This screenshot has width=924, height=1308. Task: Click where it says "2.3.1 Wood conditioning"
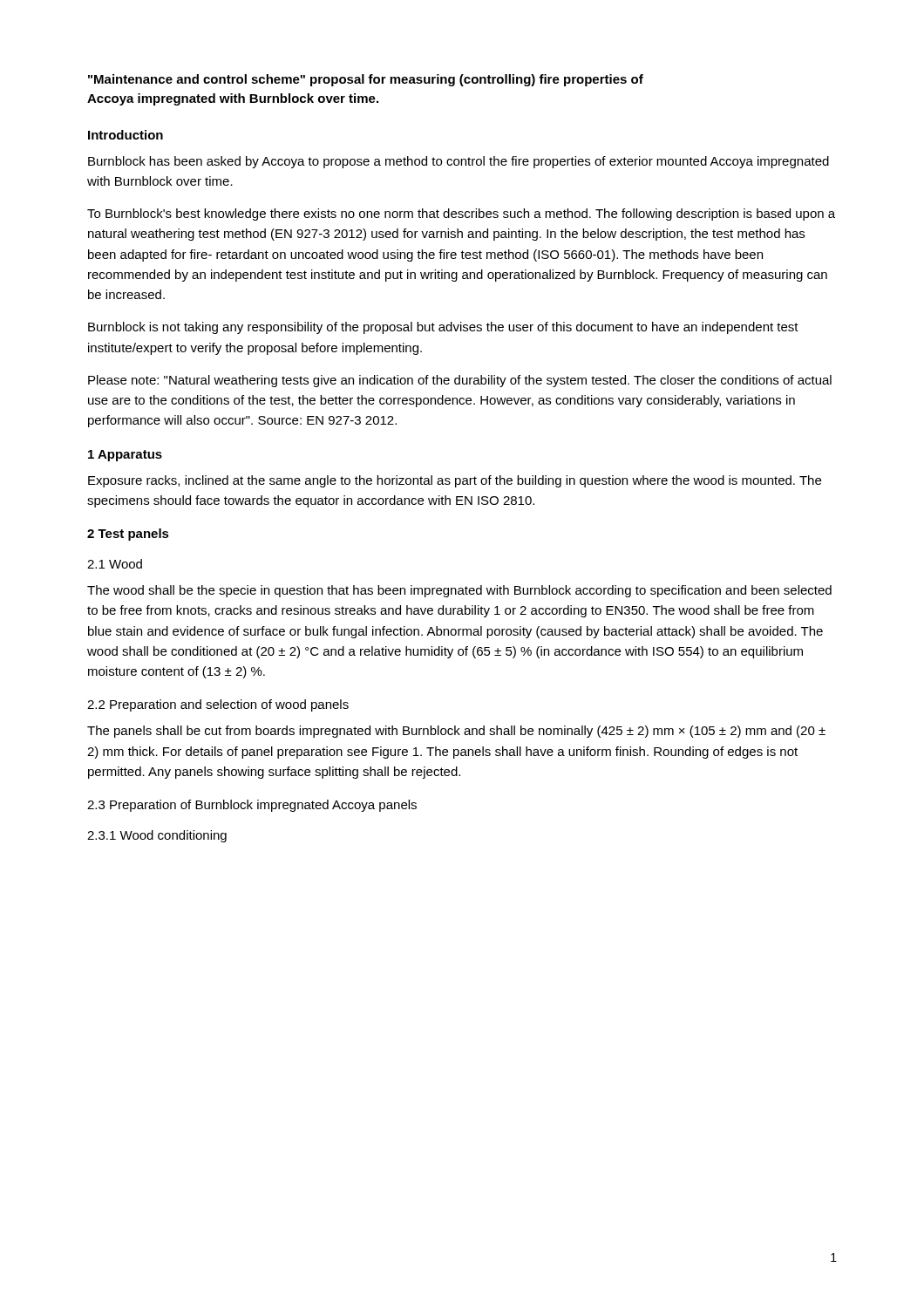pyautogui.click(x=157, y=835)
